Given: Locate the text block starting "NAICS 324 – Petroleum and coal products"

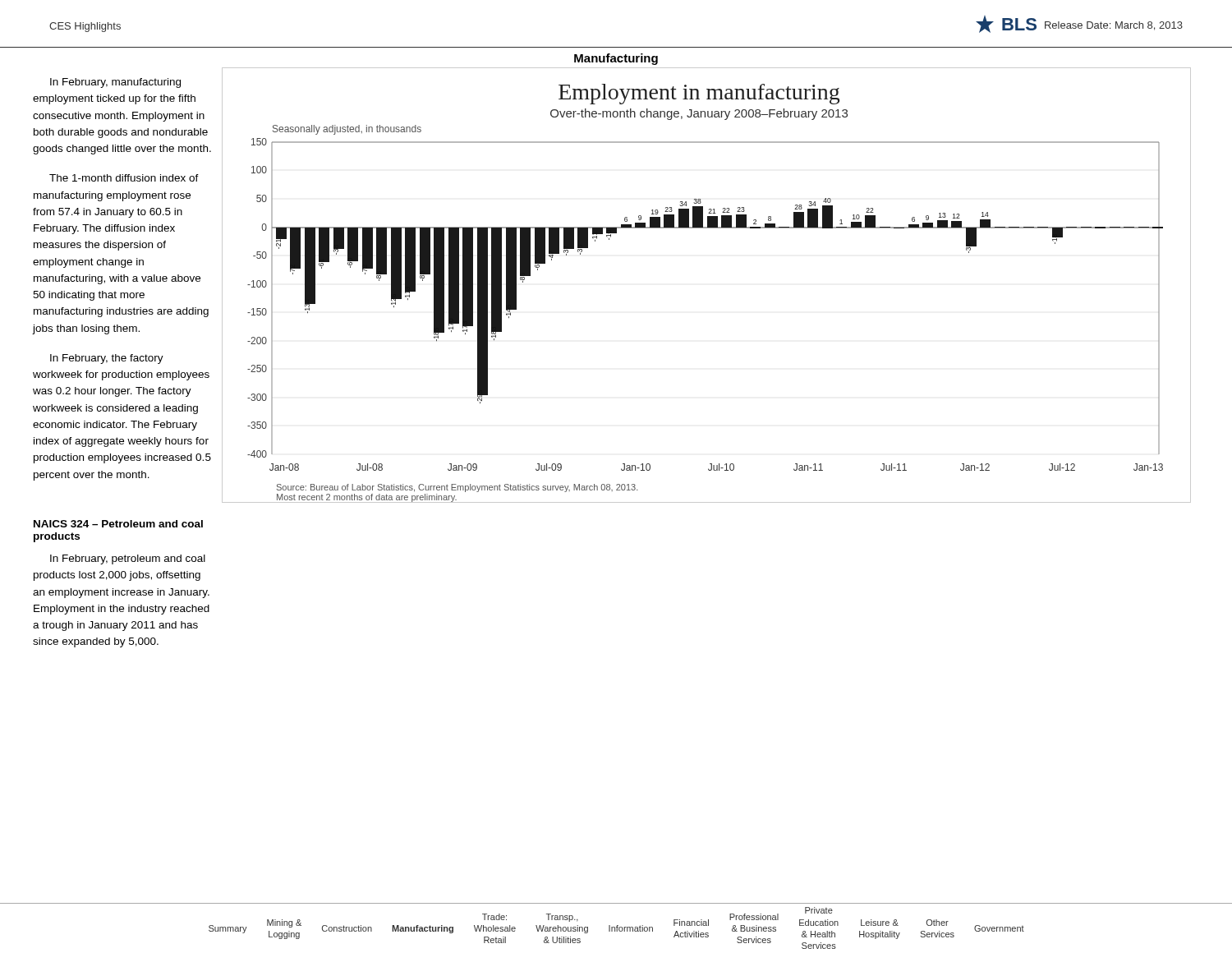Looking at the screenshot, I should (118, 530).
